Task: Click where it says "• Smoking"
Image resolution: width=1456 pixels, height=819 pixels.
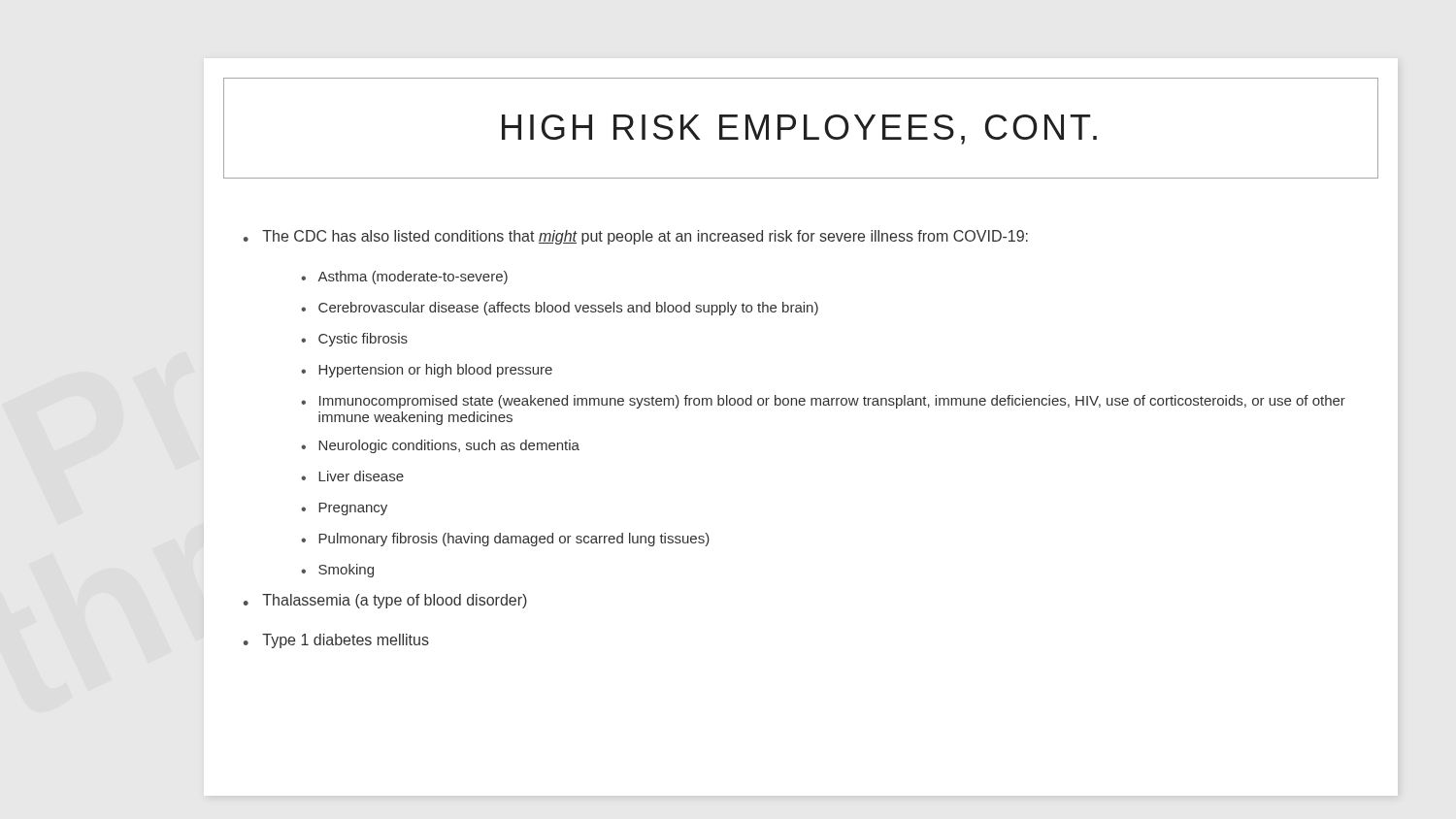Action: click(x=338, y=571)
